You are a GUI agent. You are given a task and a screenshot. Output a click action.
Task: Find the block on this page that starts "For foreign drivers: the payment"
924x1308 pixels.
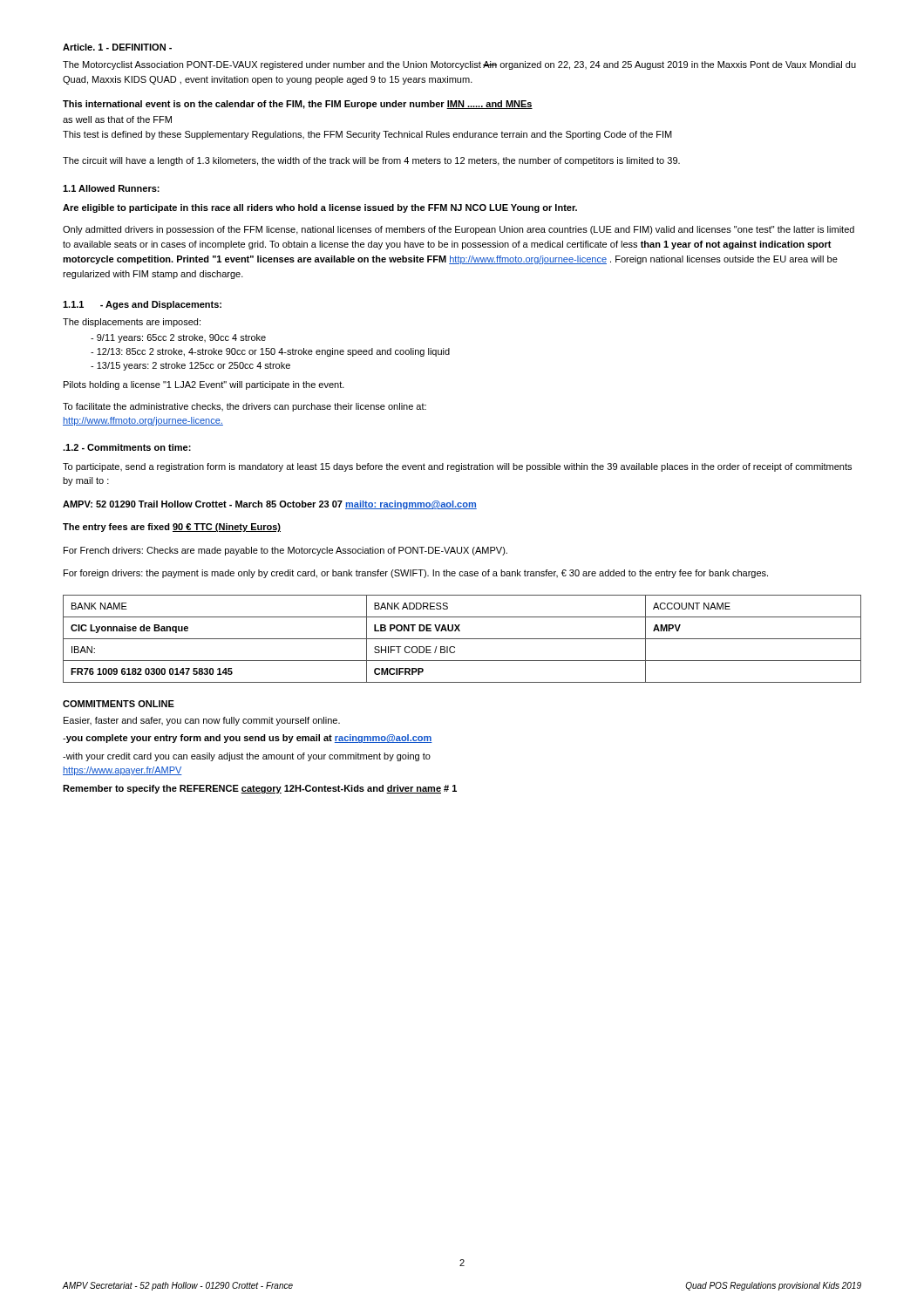coord(416,573)
